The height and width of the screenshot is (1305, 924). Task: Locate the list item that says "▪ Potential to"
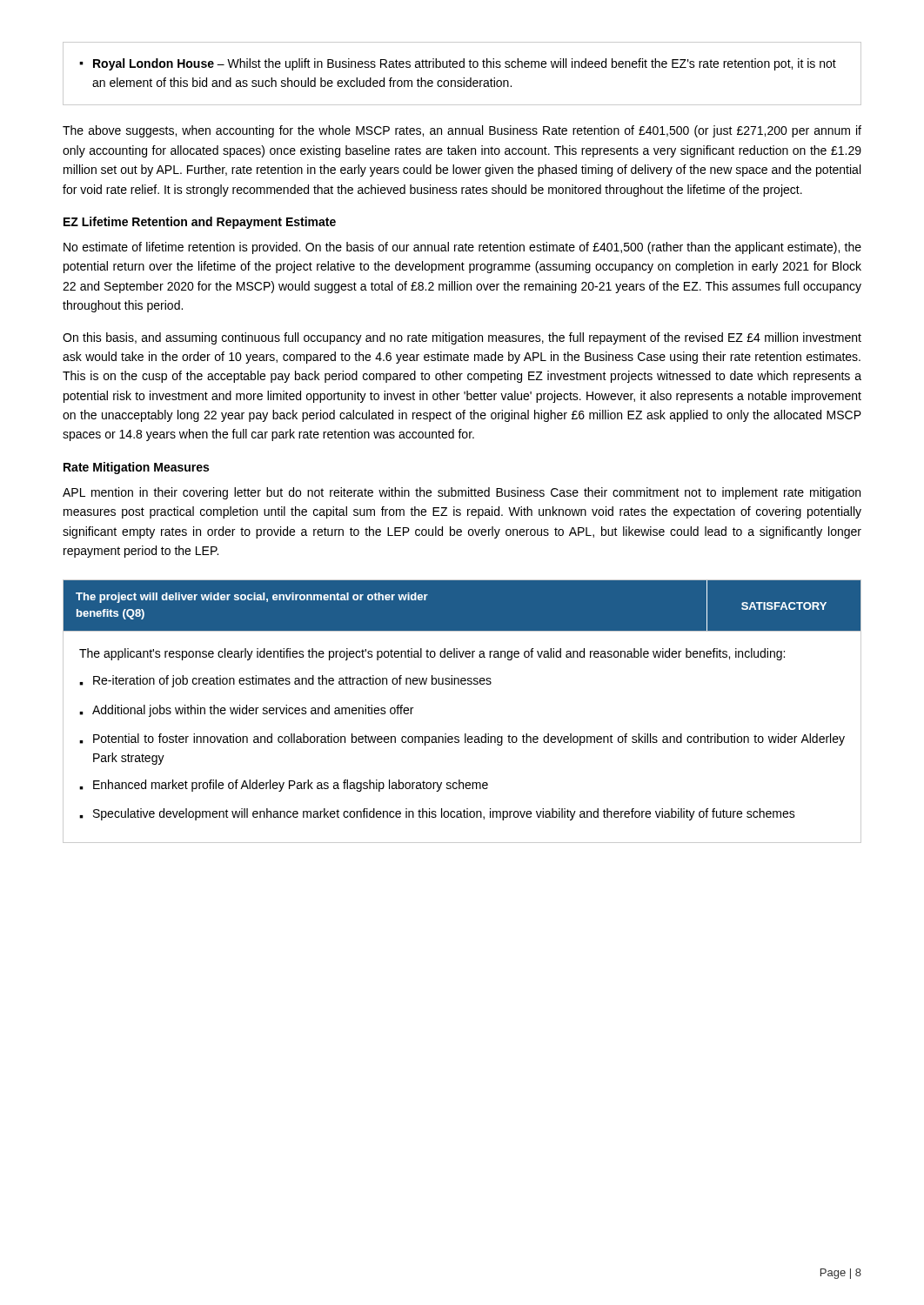[462, 749]
